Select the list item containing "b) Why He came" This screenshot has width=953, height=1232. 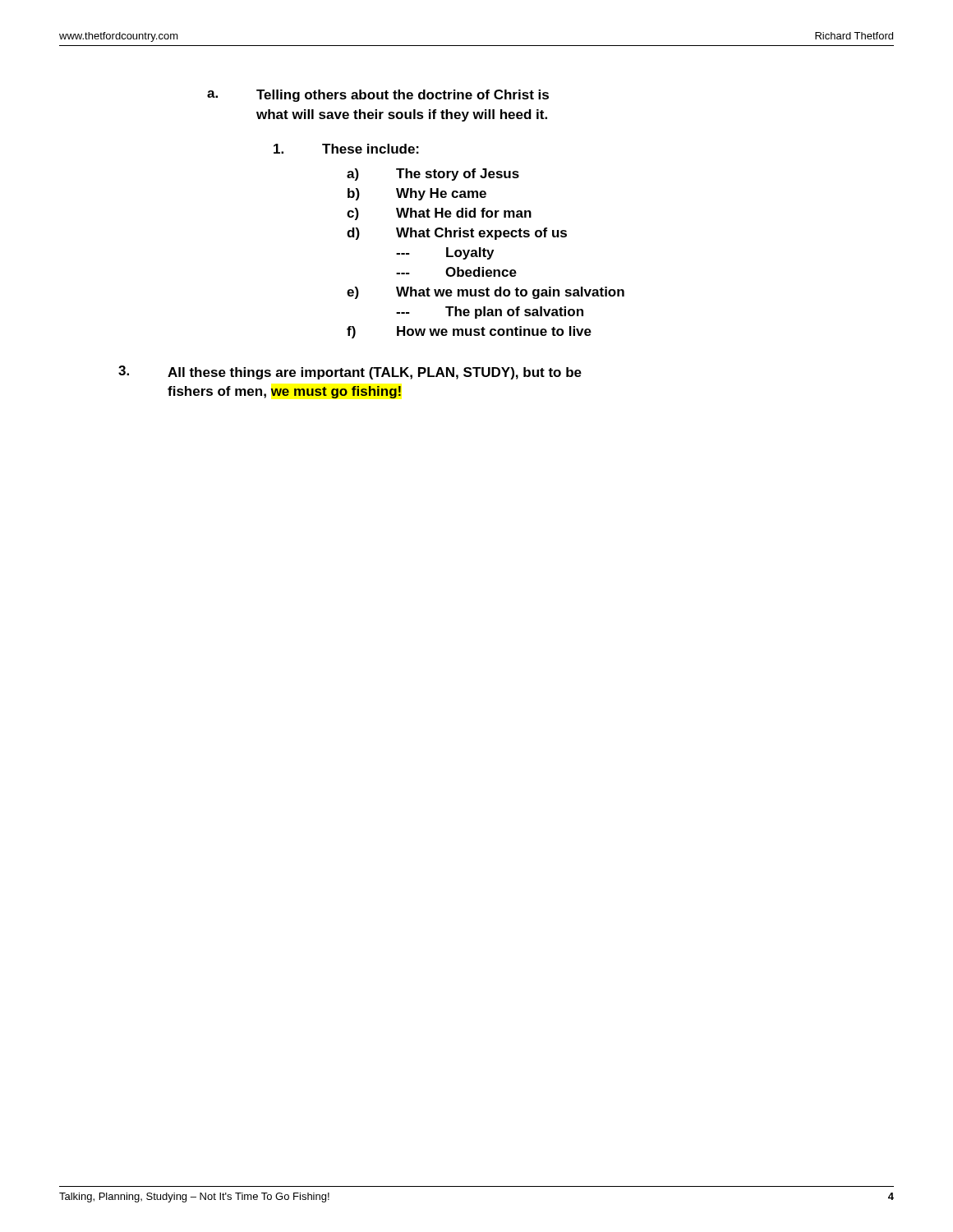417,193
